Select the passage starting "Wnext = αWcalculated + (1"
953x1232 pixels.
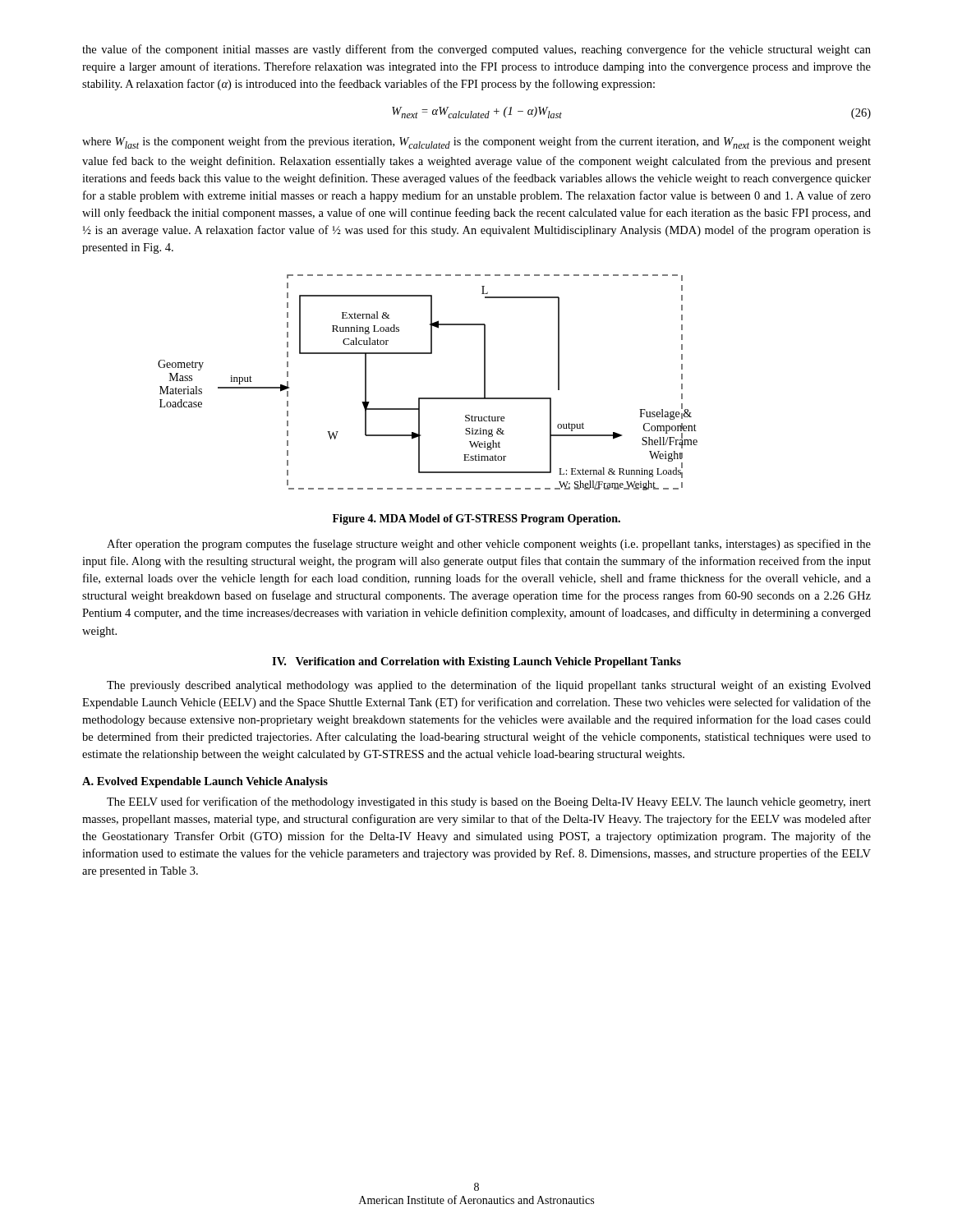[479, 114]
